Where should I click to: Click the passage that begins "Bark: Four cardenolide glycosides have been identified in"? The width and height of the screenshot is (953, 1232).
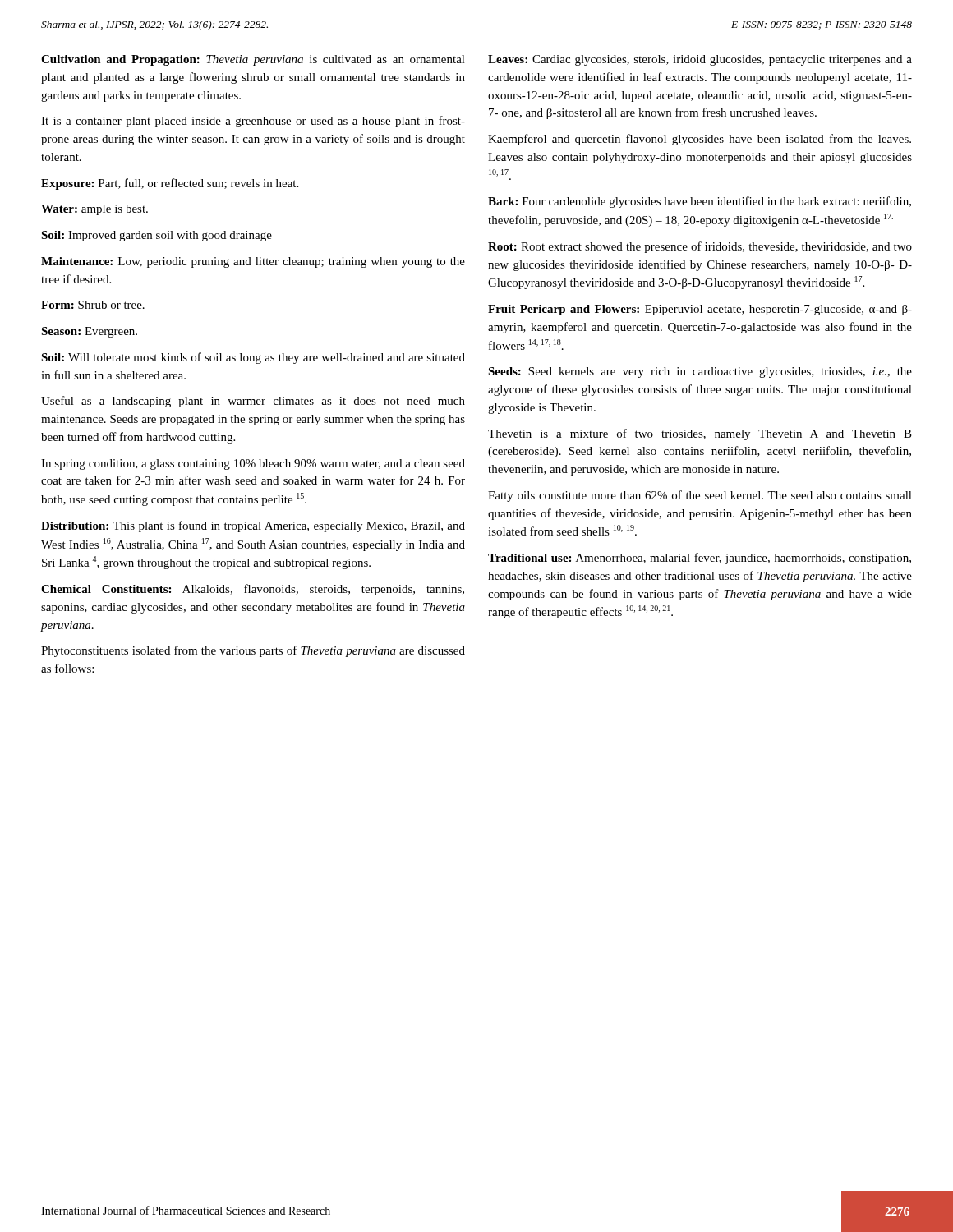(700, 211)
